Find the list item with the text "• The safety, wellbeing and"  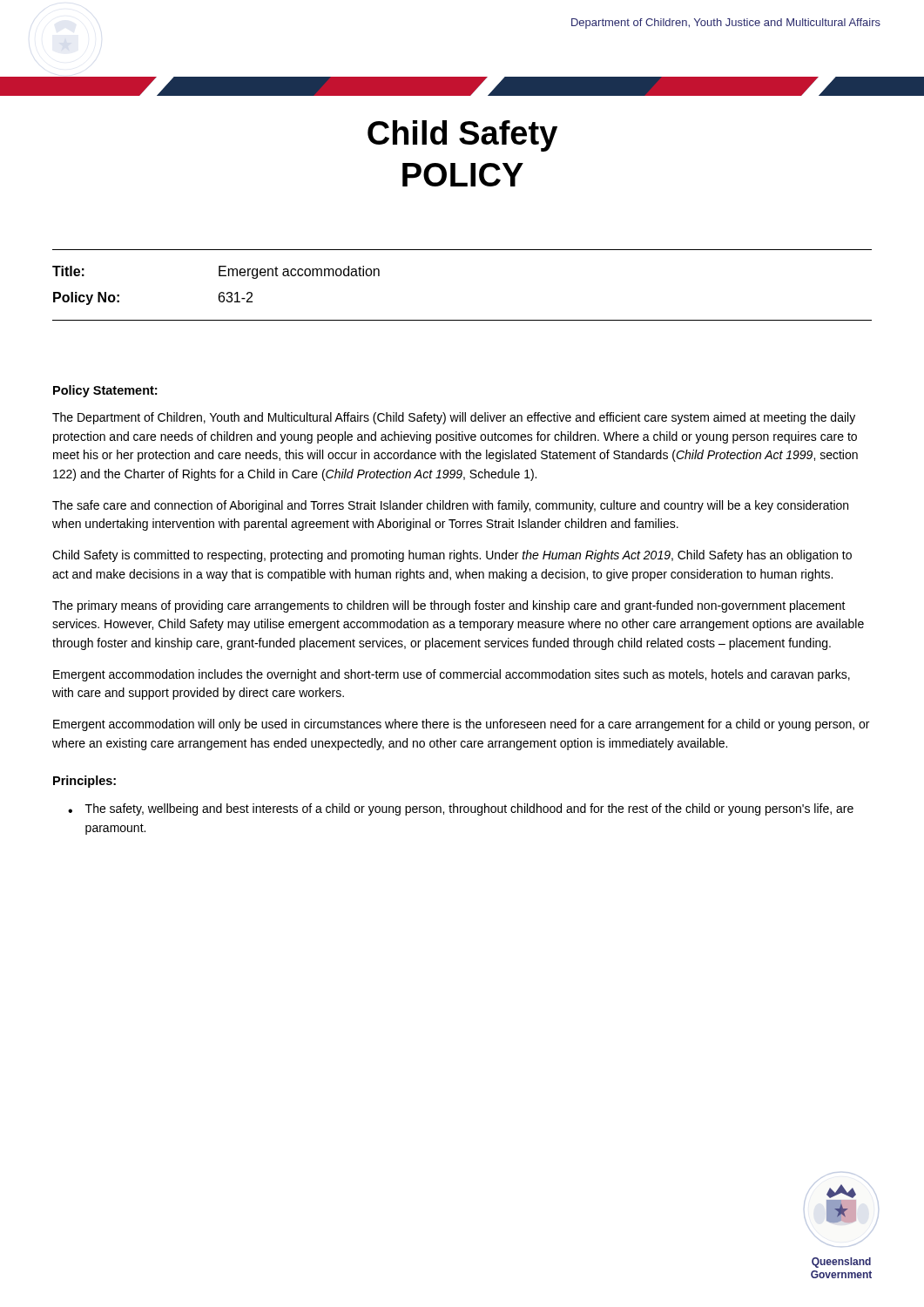(x=470, y=819)
